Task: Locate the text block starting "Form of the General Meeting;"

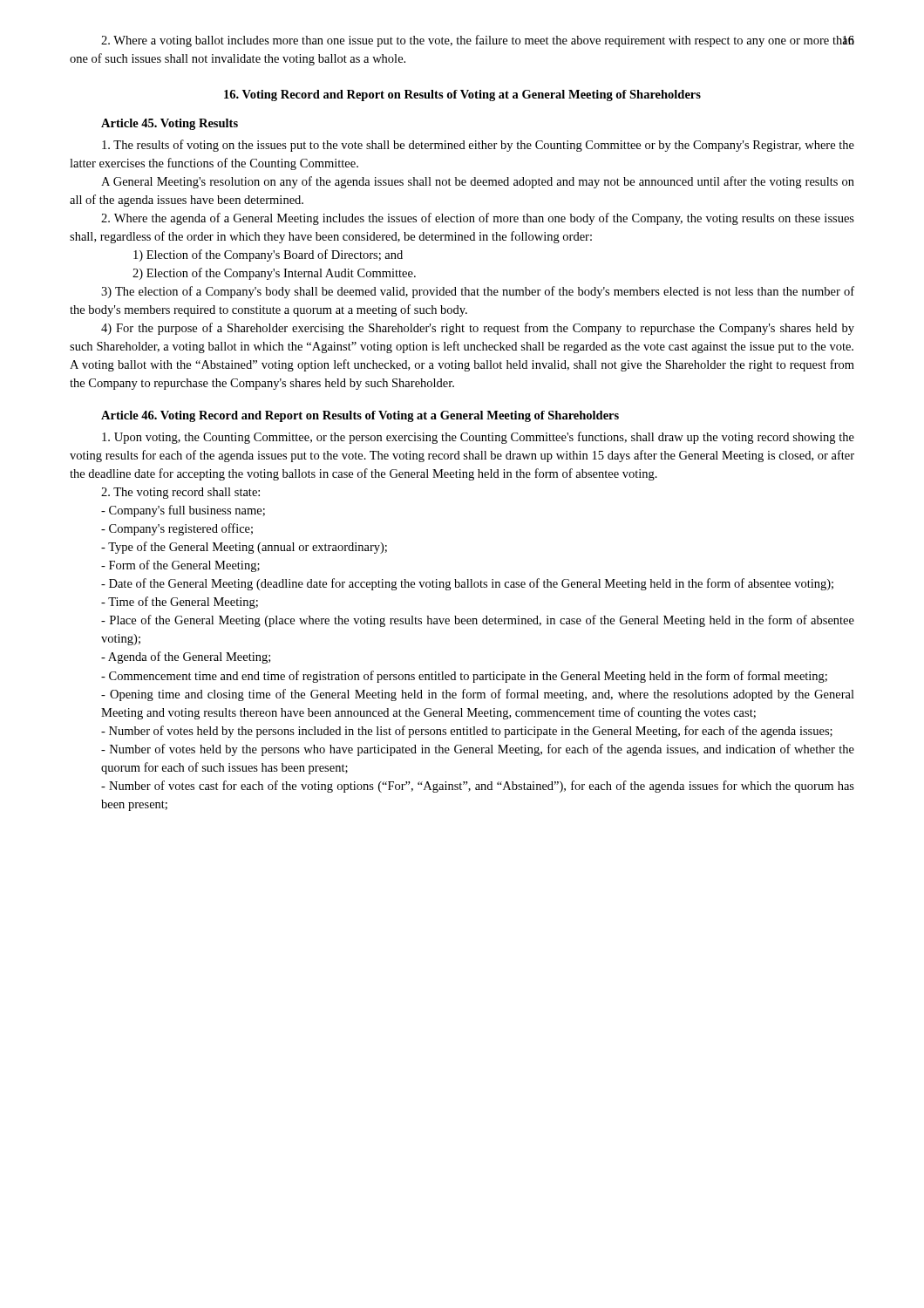Action: coord(180,566)
